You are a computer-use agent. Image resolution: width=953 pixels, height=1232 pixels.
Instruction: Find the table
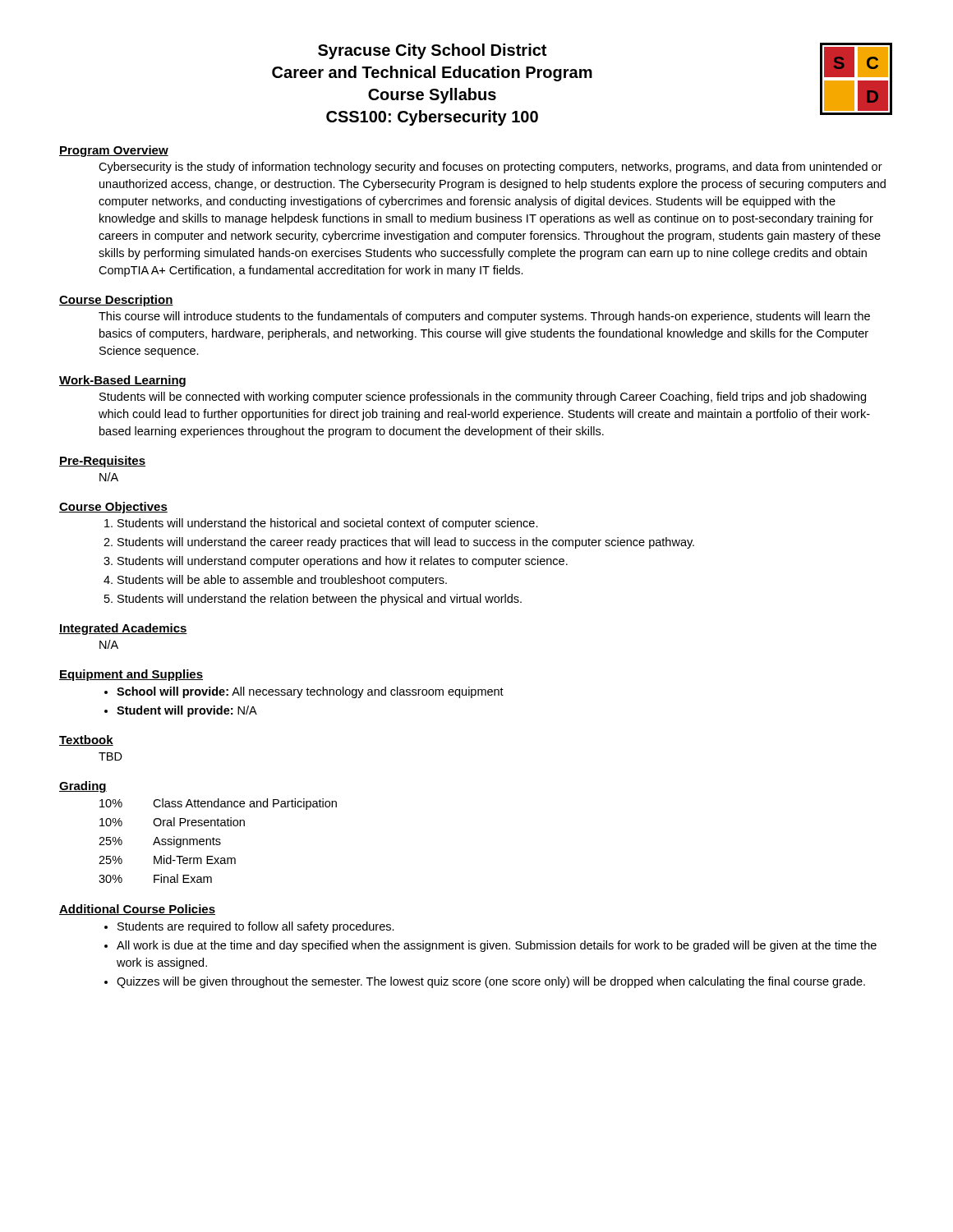point(476,842)
